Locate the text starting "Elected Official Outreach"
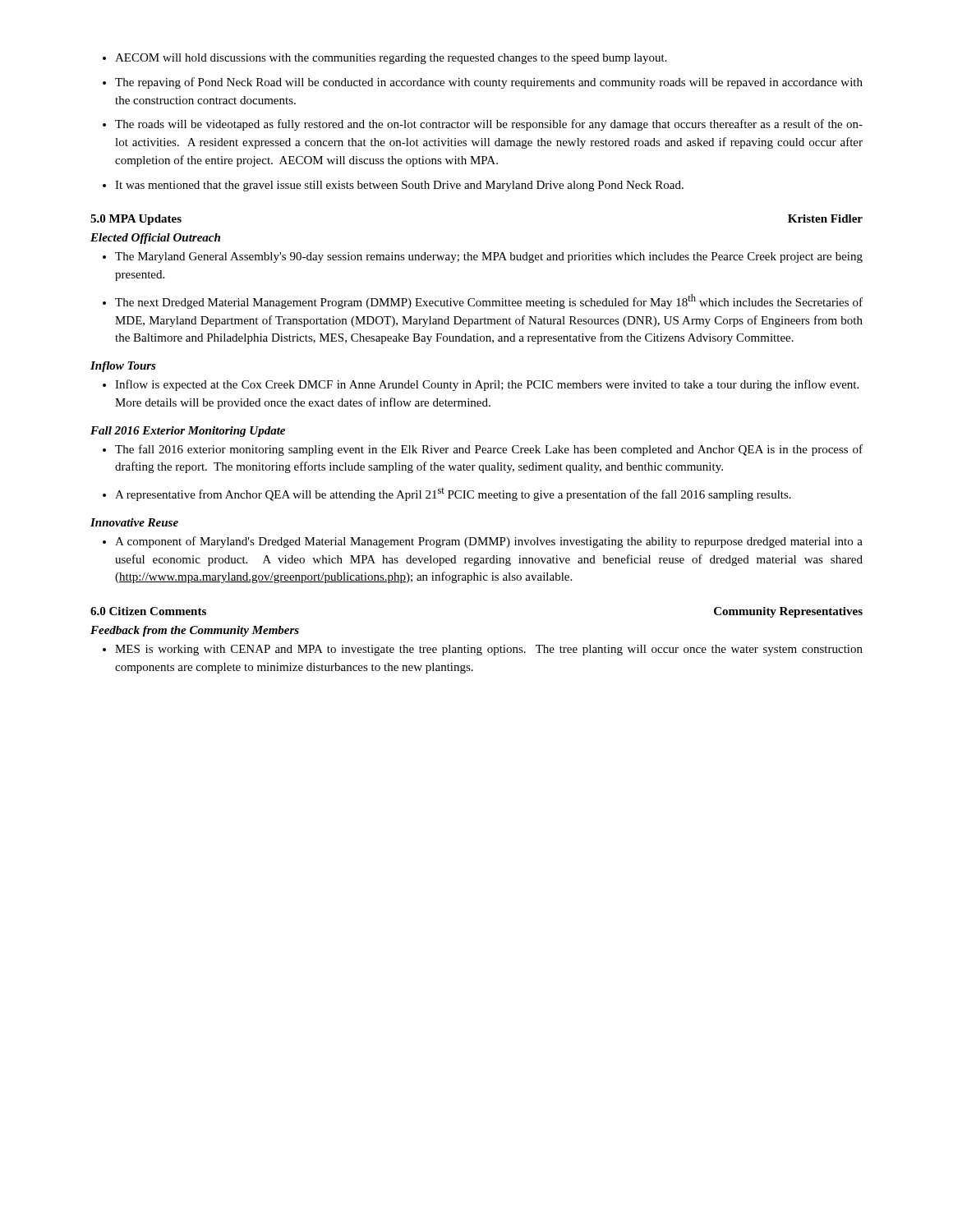 pyautogui.click(x=156, y=238)
